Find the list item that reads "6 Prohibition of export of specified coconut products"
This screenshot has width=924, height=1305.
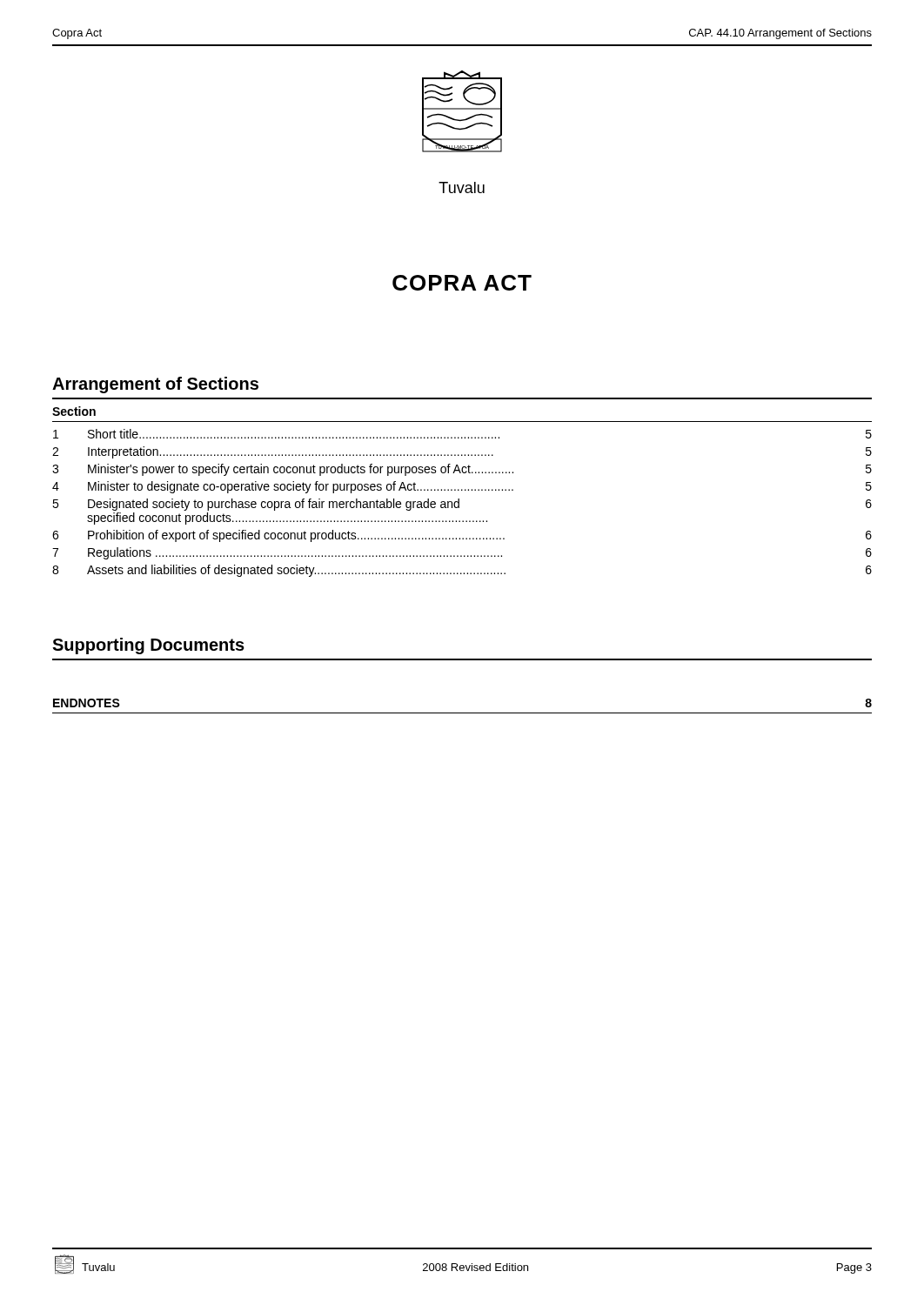[462, 535]
